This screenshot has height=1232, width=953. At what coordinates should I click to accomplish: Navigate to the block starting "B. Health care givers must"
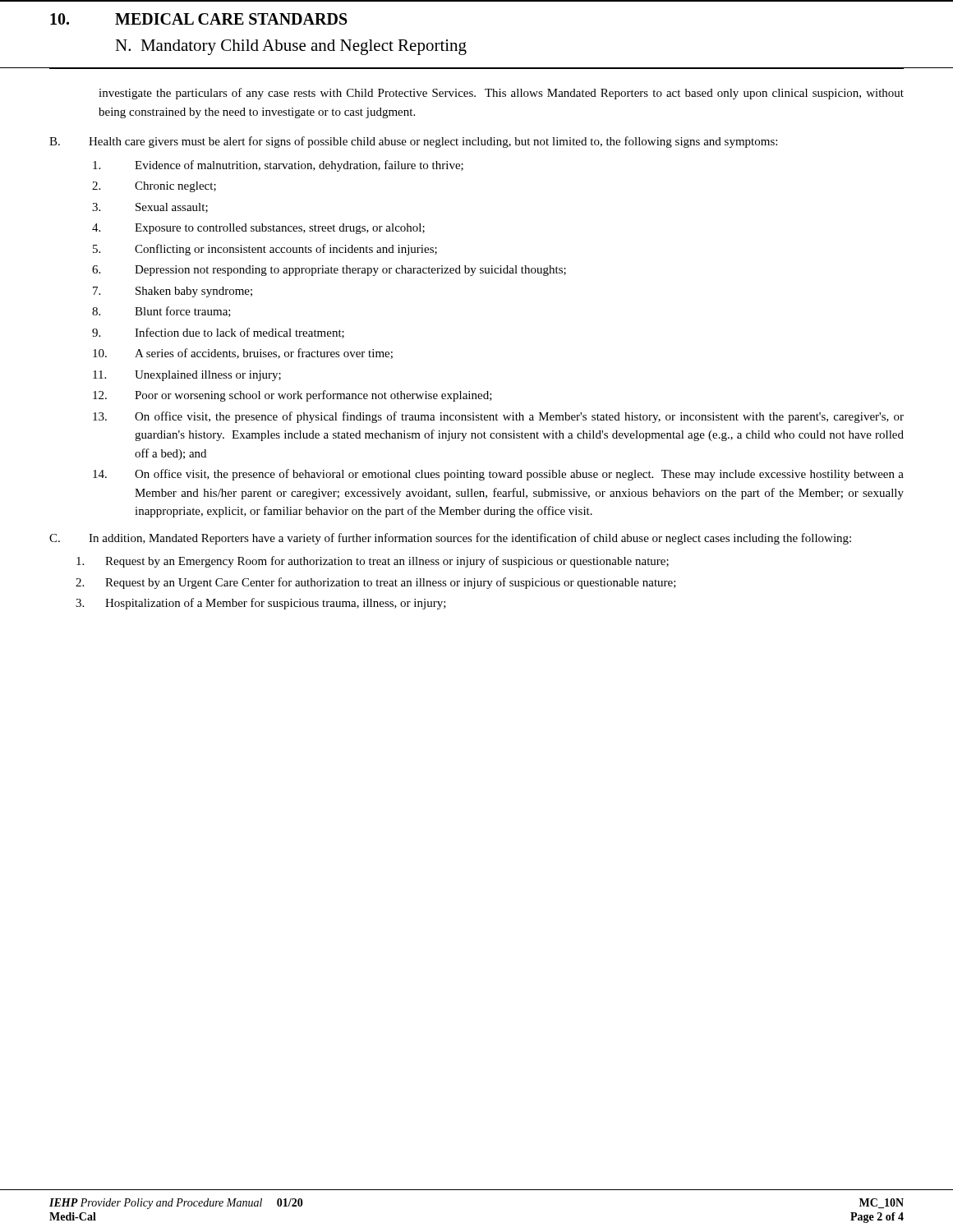click(476, 141)
